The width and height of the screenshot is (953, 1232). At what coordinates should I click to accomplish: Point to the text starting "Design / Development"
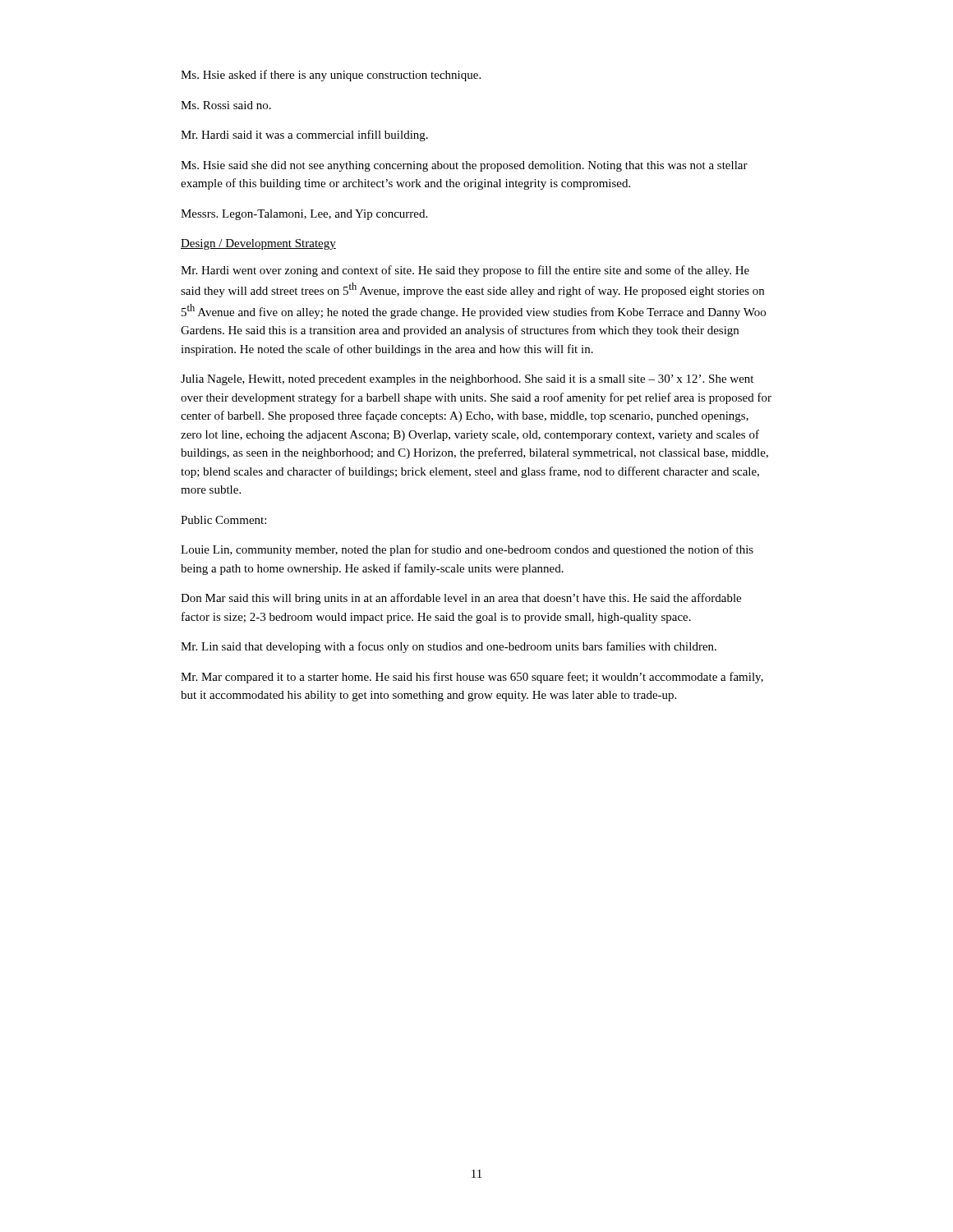click(x=258, y=243)
